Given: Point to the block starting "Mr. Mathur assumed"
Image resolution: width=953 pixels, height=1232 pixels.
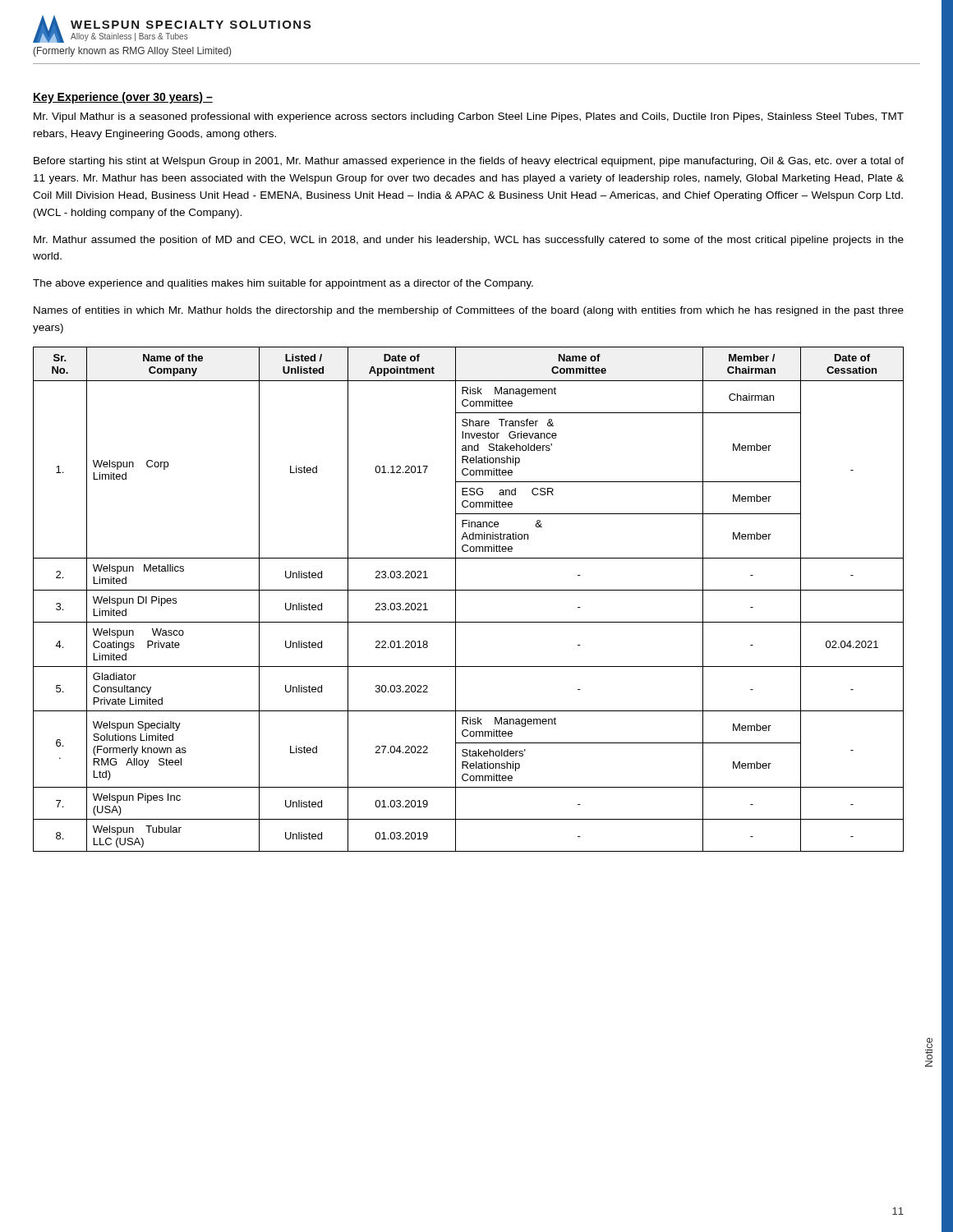Looking at the screenshot, I should click(x=468, y=248).
